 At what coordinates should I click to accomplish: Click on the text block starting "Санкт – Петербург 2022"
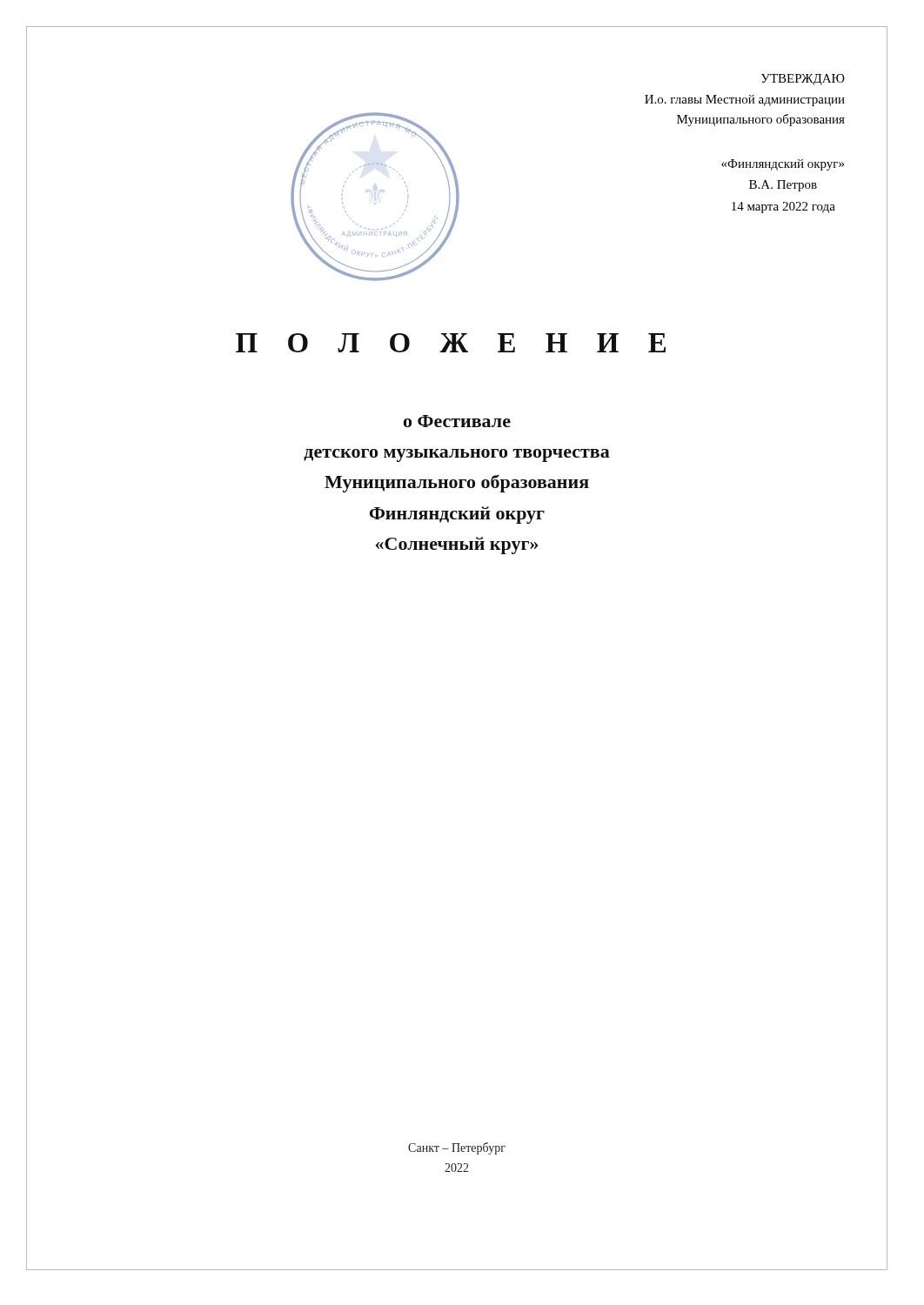[x=457, y=1158]
